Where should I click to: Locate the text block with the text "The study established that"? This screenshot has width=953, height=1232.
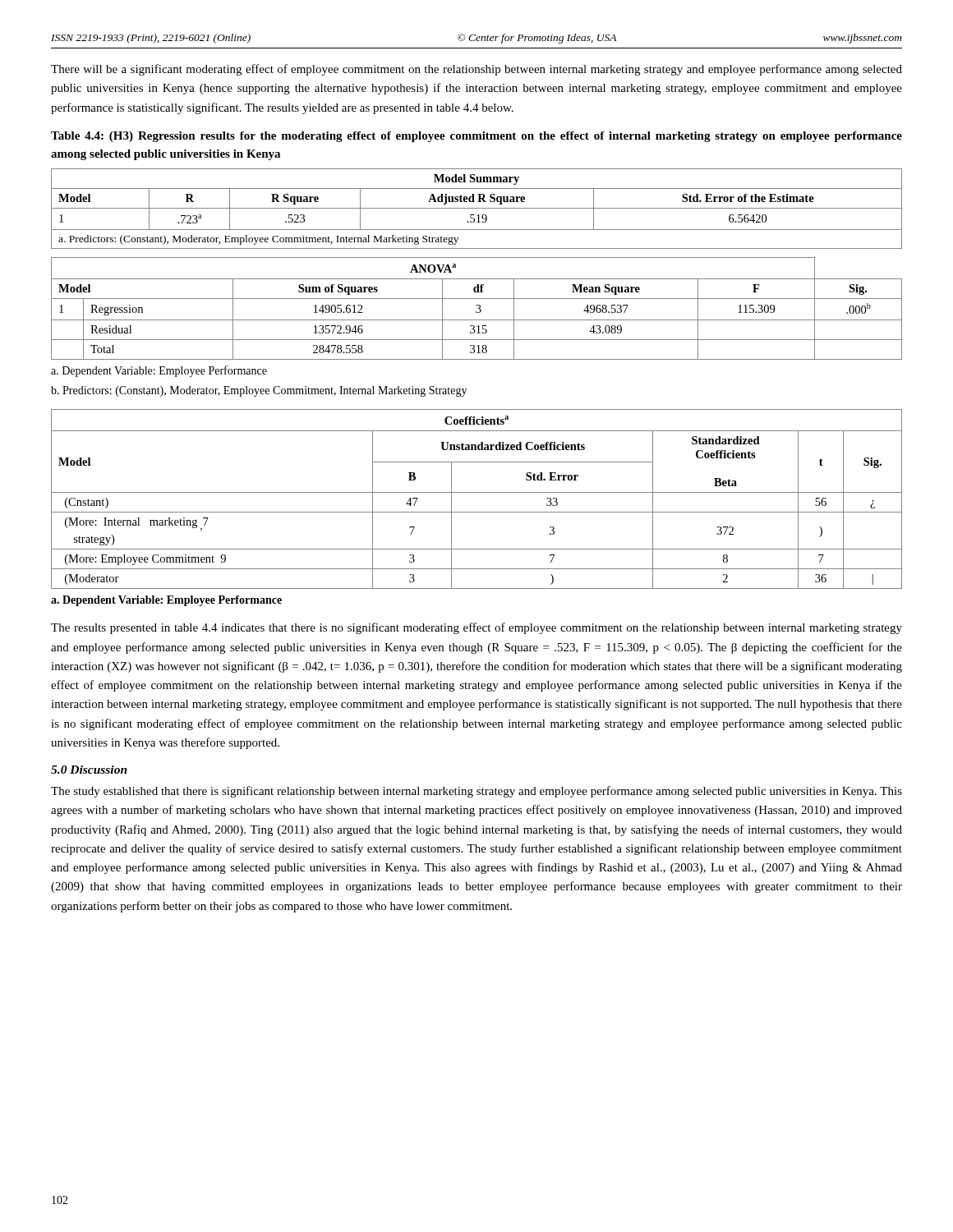pos(476,848)
